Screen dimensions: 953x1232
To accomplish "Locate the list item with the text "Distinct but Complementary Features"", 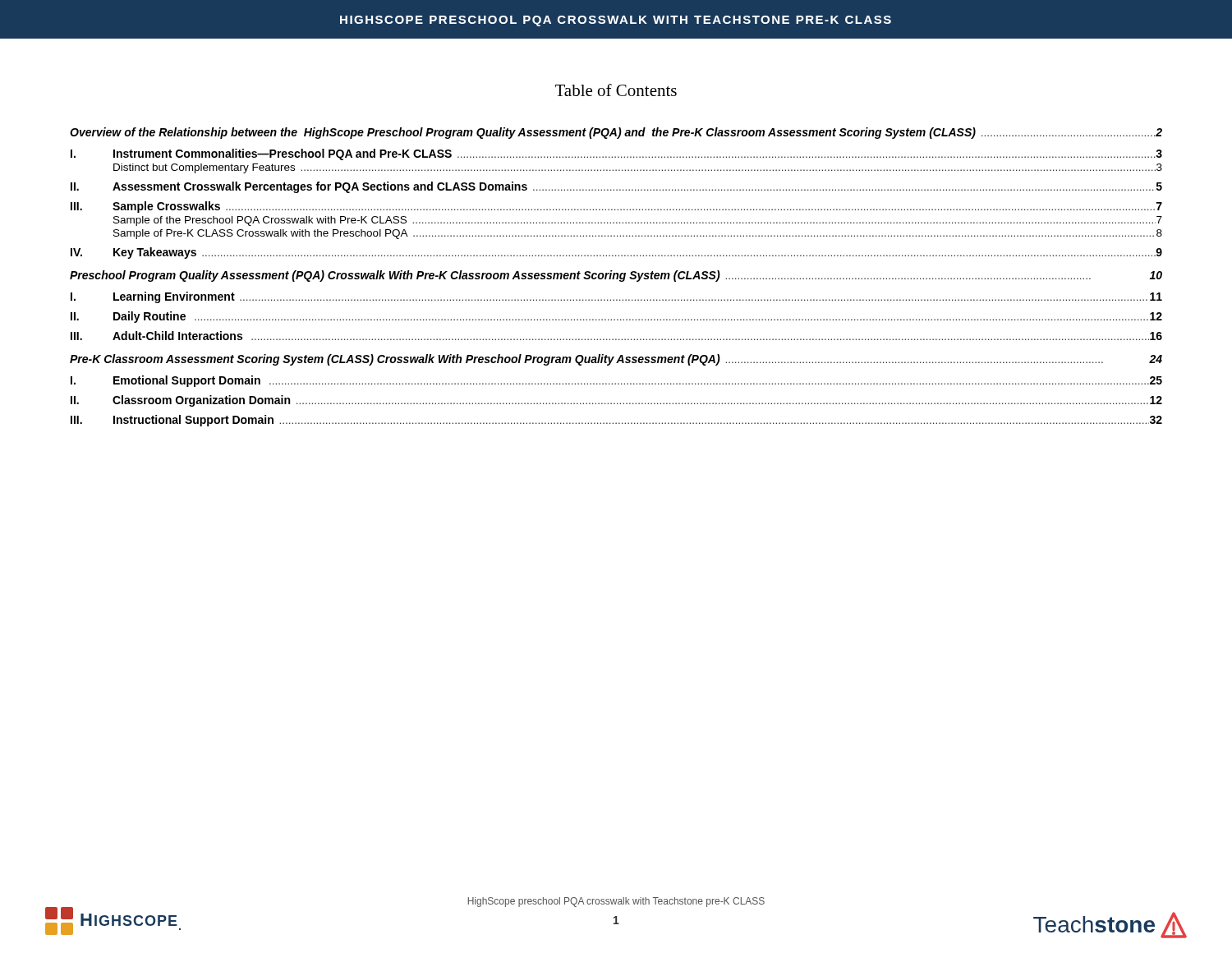I will coord(637,167).
